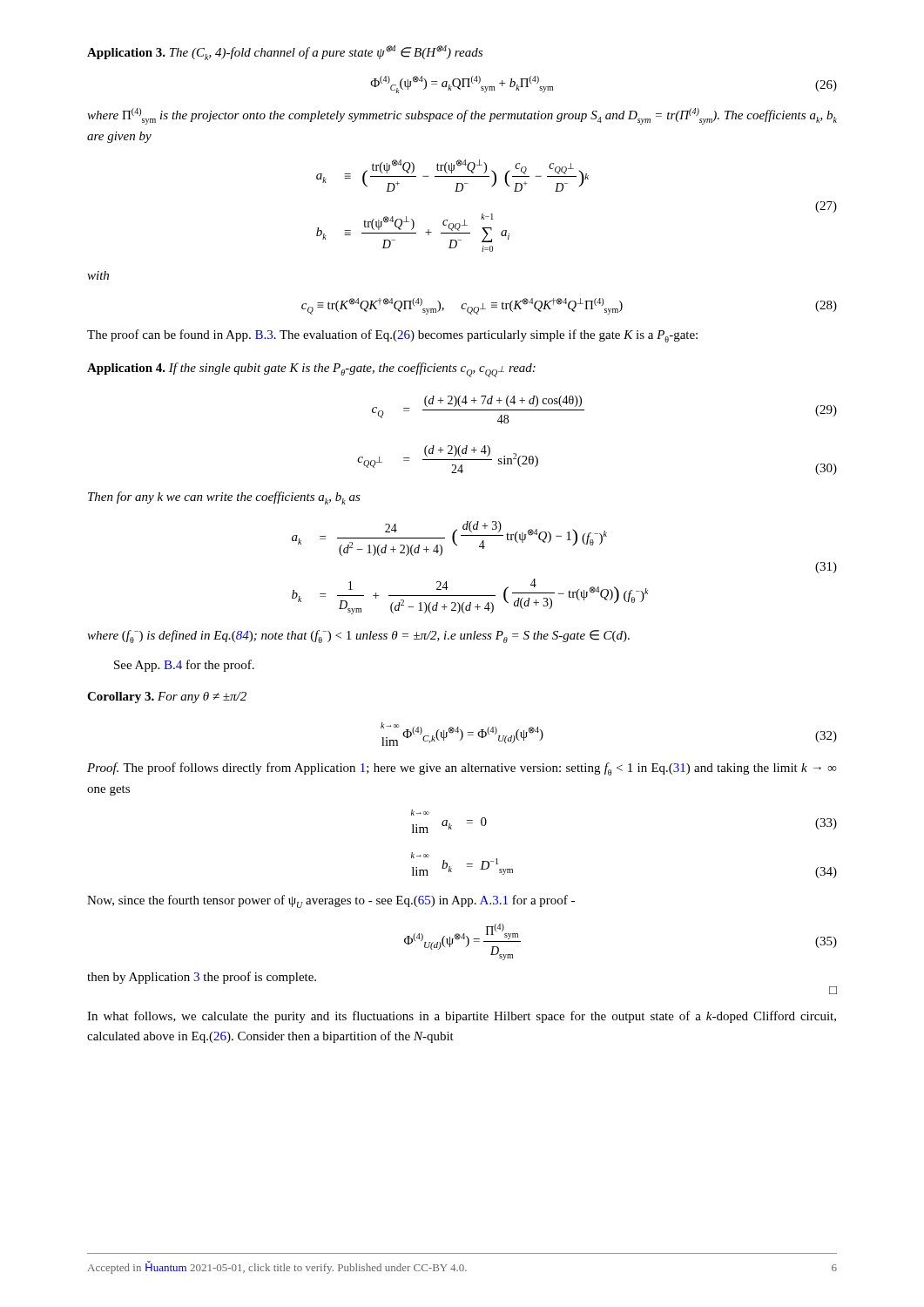
Task: Find the formula that reads "ak = 24 (d2 − 1)(d"
Action: tap(449, 538)
